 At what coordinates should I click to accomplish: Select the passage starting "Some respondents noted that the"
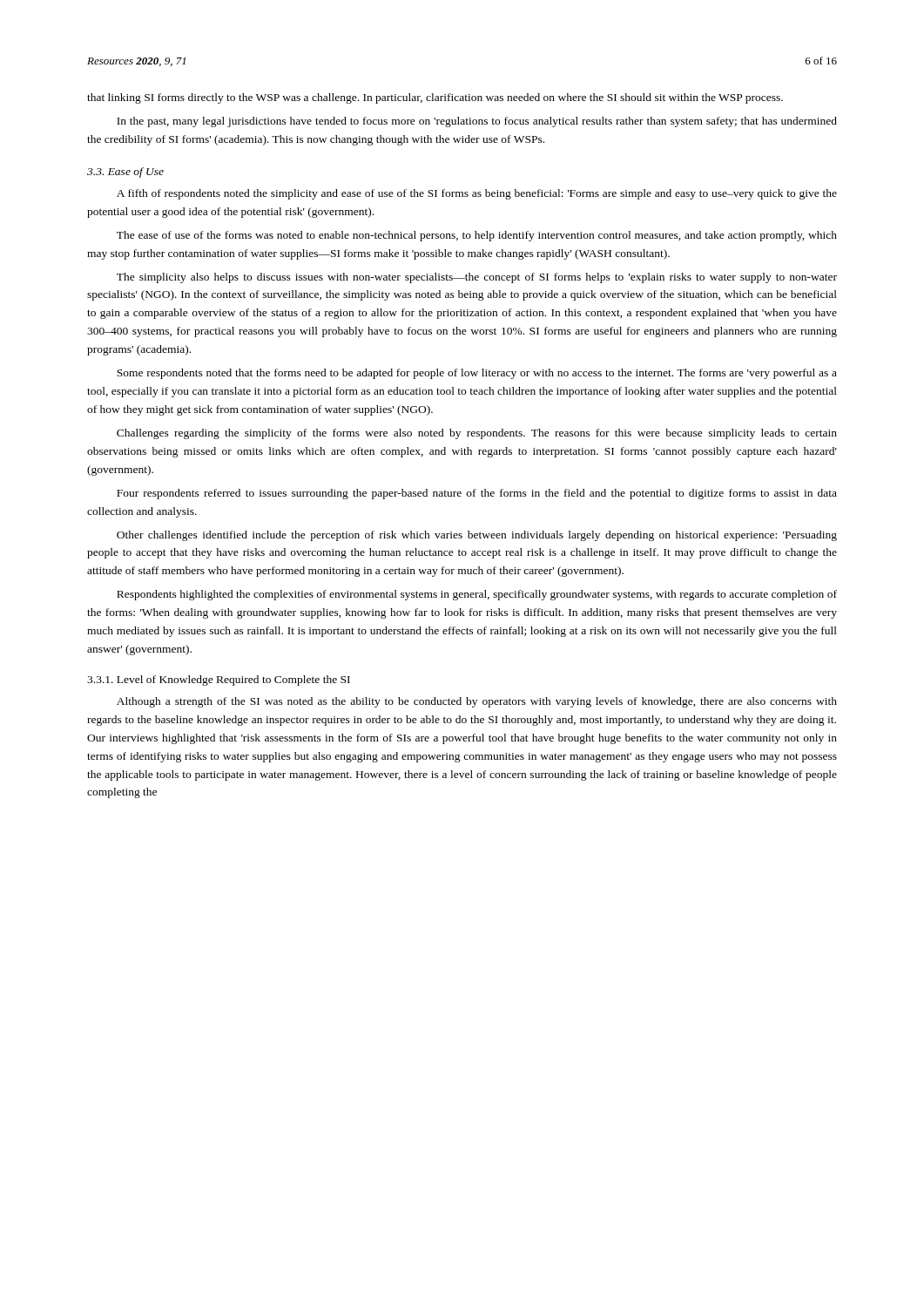(462, 392)
